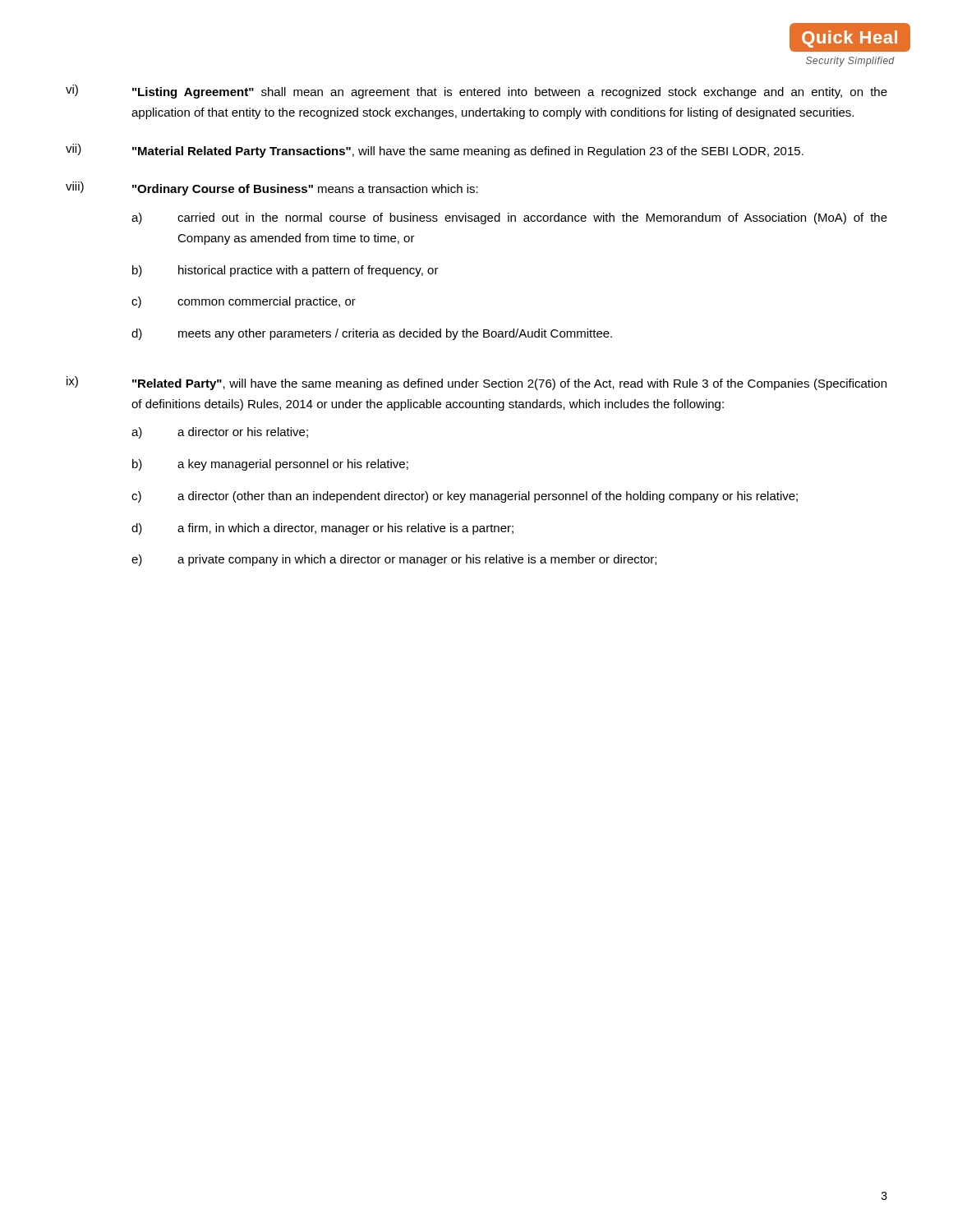Point to the element starting "b) historical practice"
Image resolution: width=953 pixels, height=1232 pixels.
coord(285,271)
